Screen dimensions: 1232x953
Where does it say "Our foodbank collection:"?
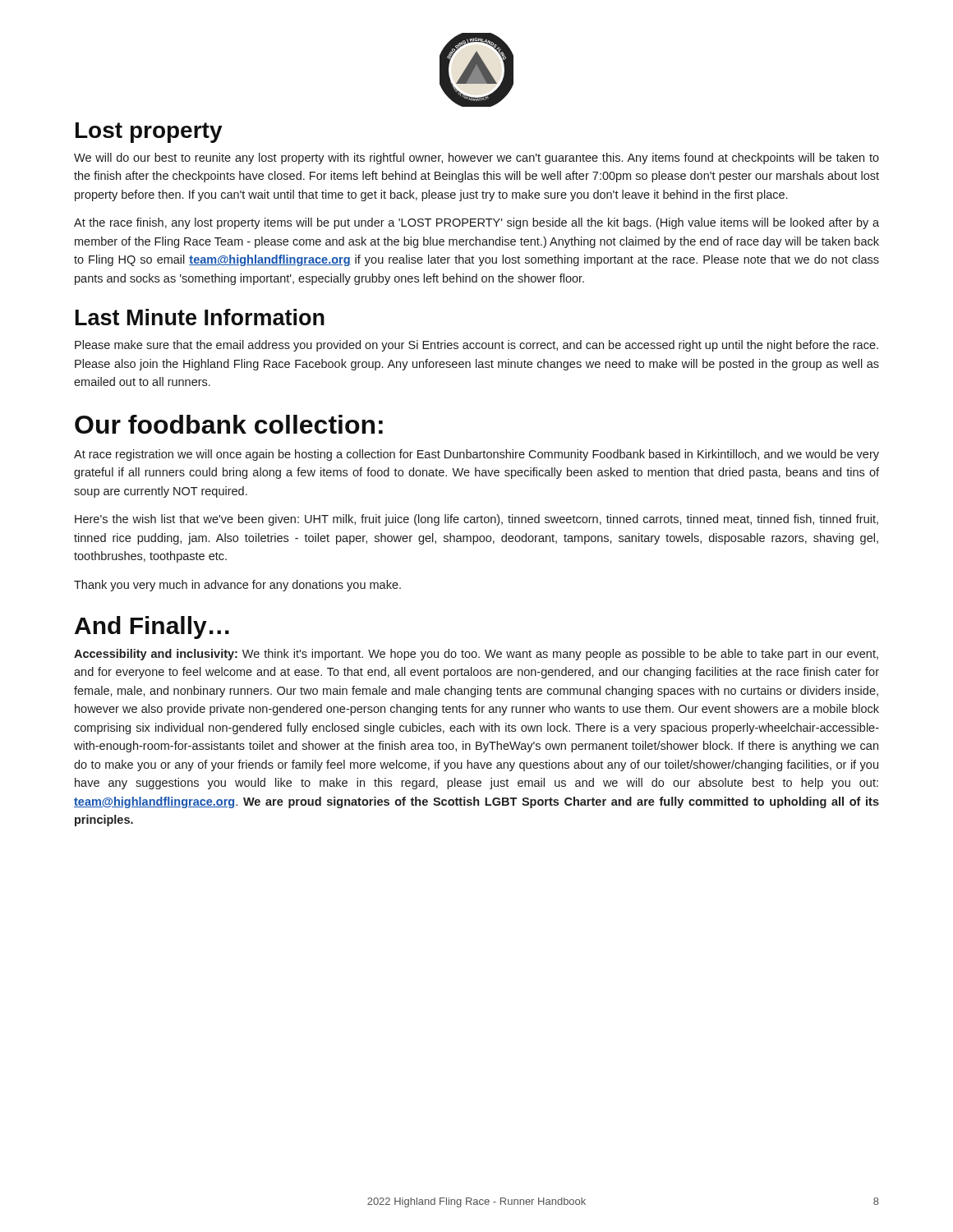click(x=229, y=424)
